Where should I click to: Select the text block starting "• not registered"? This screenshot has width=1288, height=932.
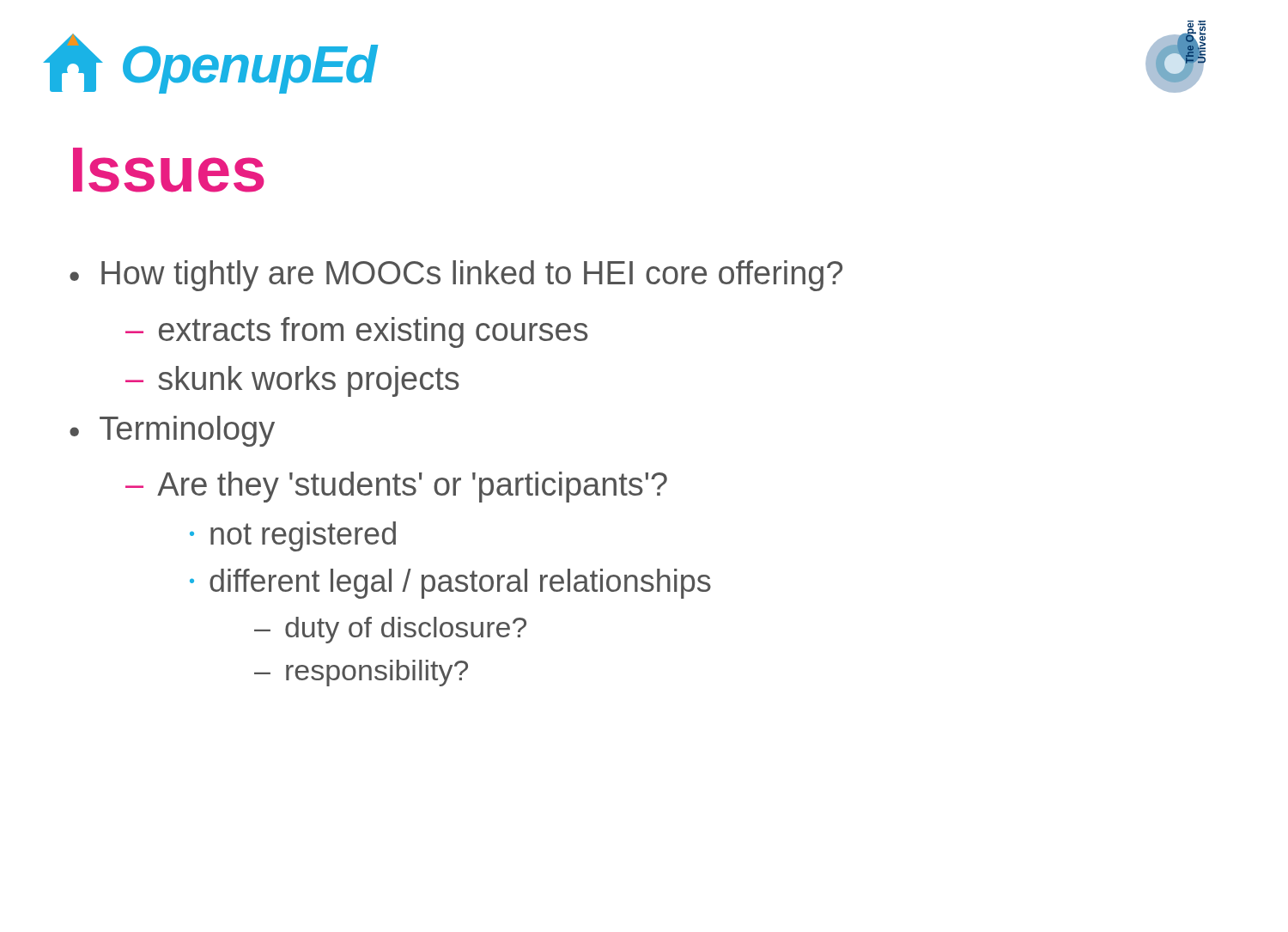click(x=293, y=533)
